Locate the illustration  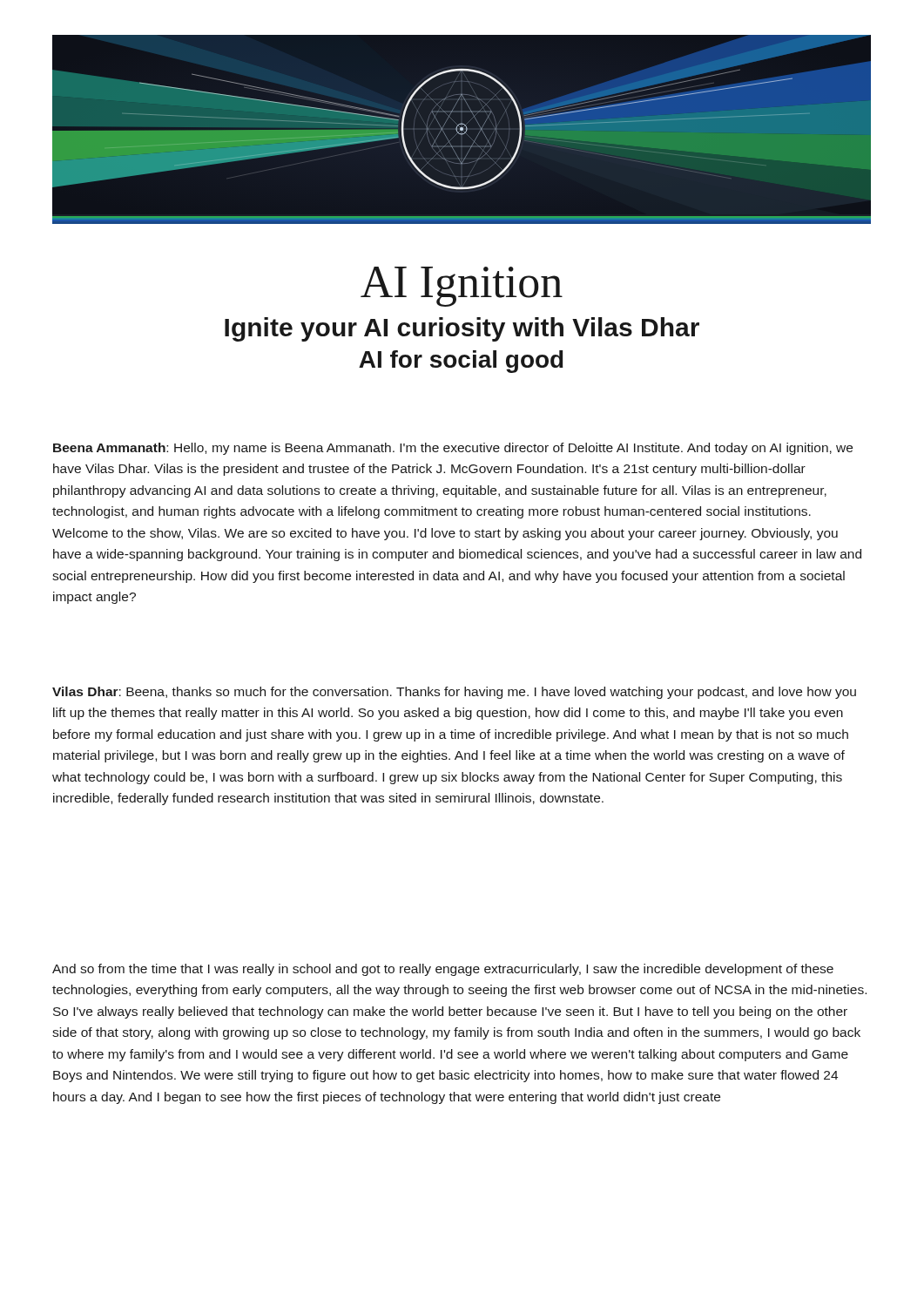click(x=462, y=131)
